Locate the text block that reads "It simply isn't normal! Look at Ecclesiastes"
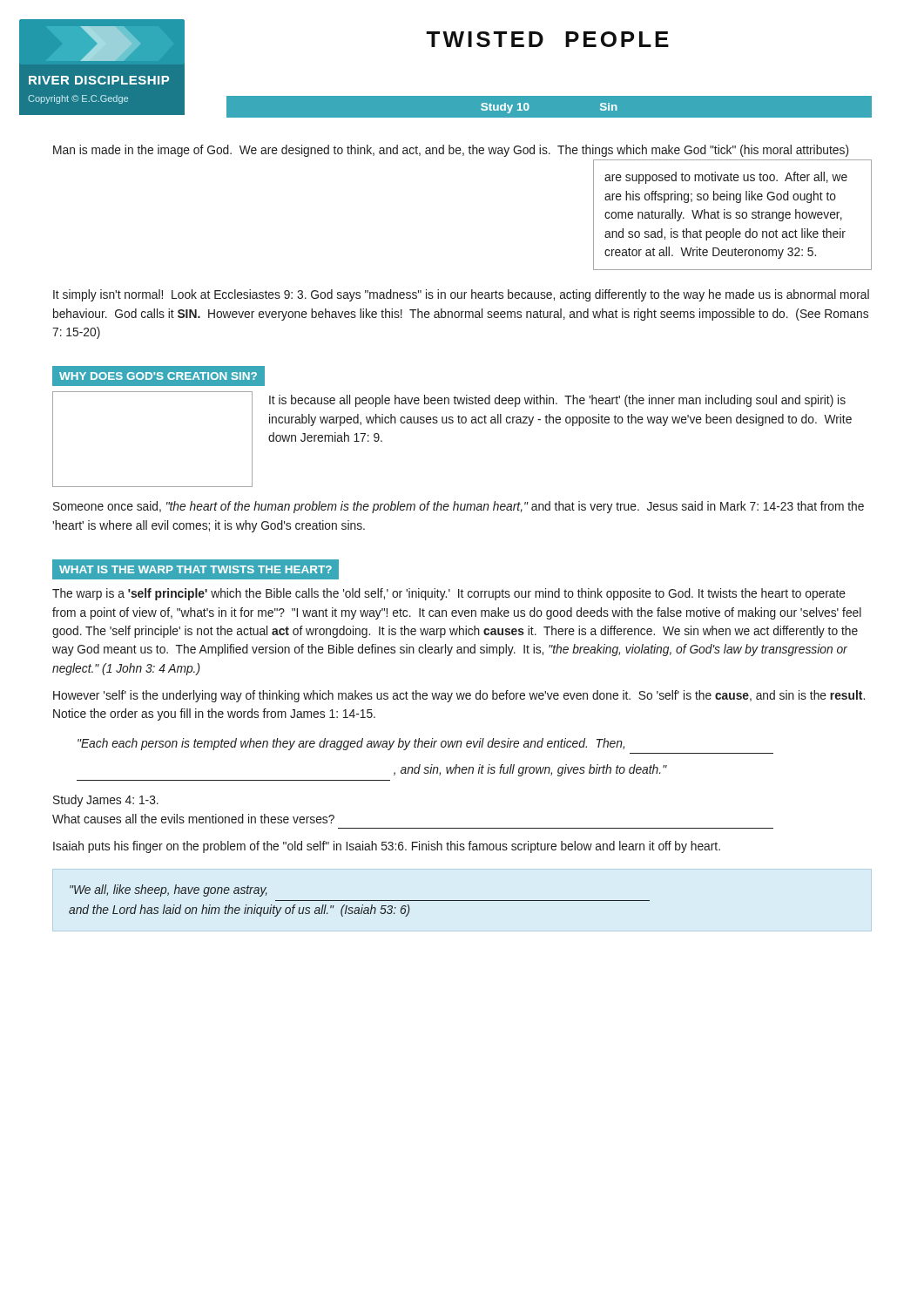 click(x=461, y=314)
